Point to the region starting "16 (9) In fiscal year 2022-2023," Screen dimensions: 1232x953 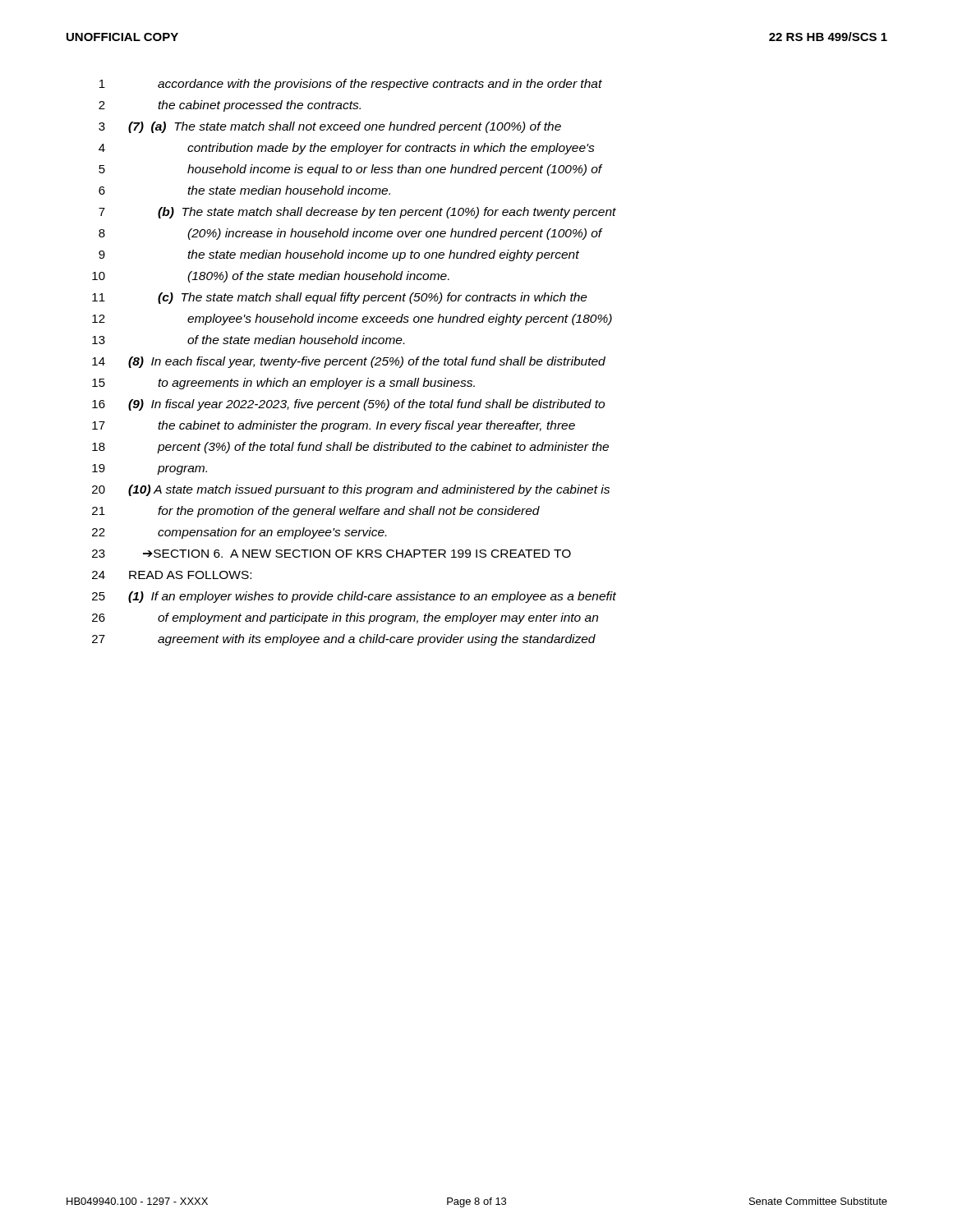click(x=476, y=404)
